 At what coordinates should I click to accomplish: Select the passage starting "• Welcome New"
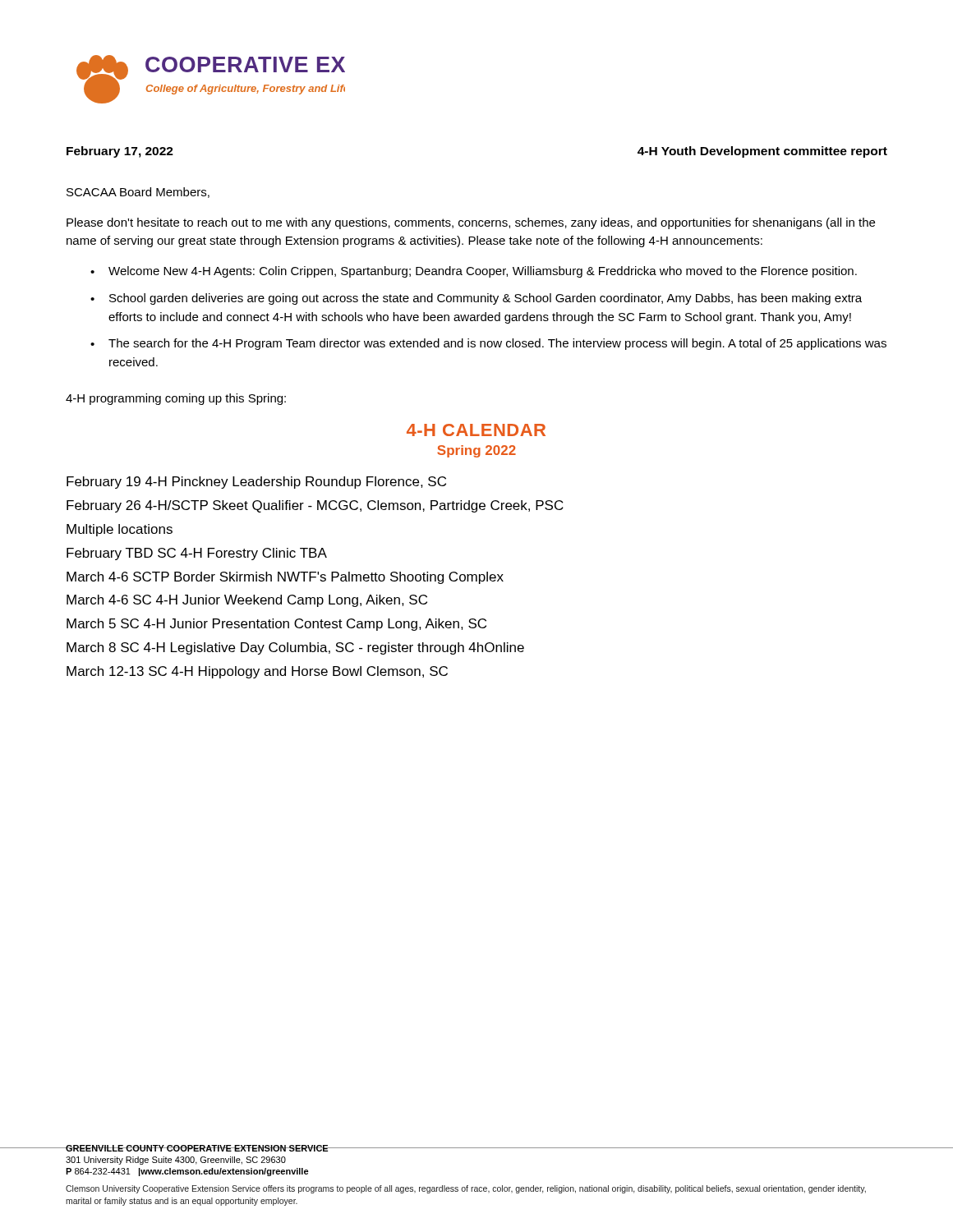(x=489, y=271)
